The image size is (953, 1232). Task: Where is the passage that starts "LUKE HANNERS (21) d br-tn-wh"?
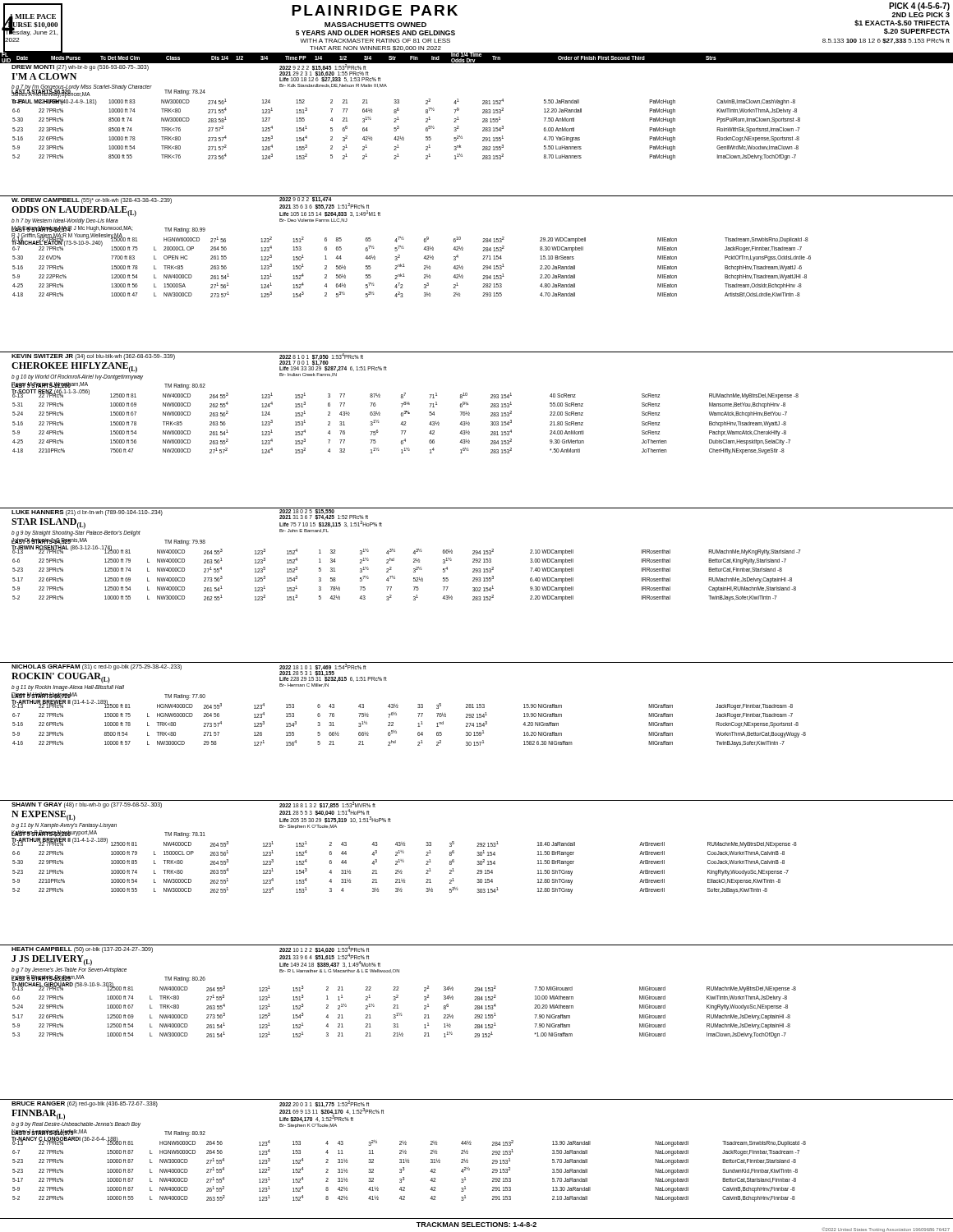pos(476,508)
